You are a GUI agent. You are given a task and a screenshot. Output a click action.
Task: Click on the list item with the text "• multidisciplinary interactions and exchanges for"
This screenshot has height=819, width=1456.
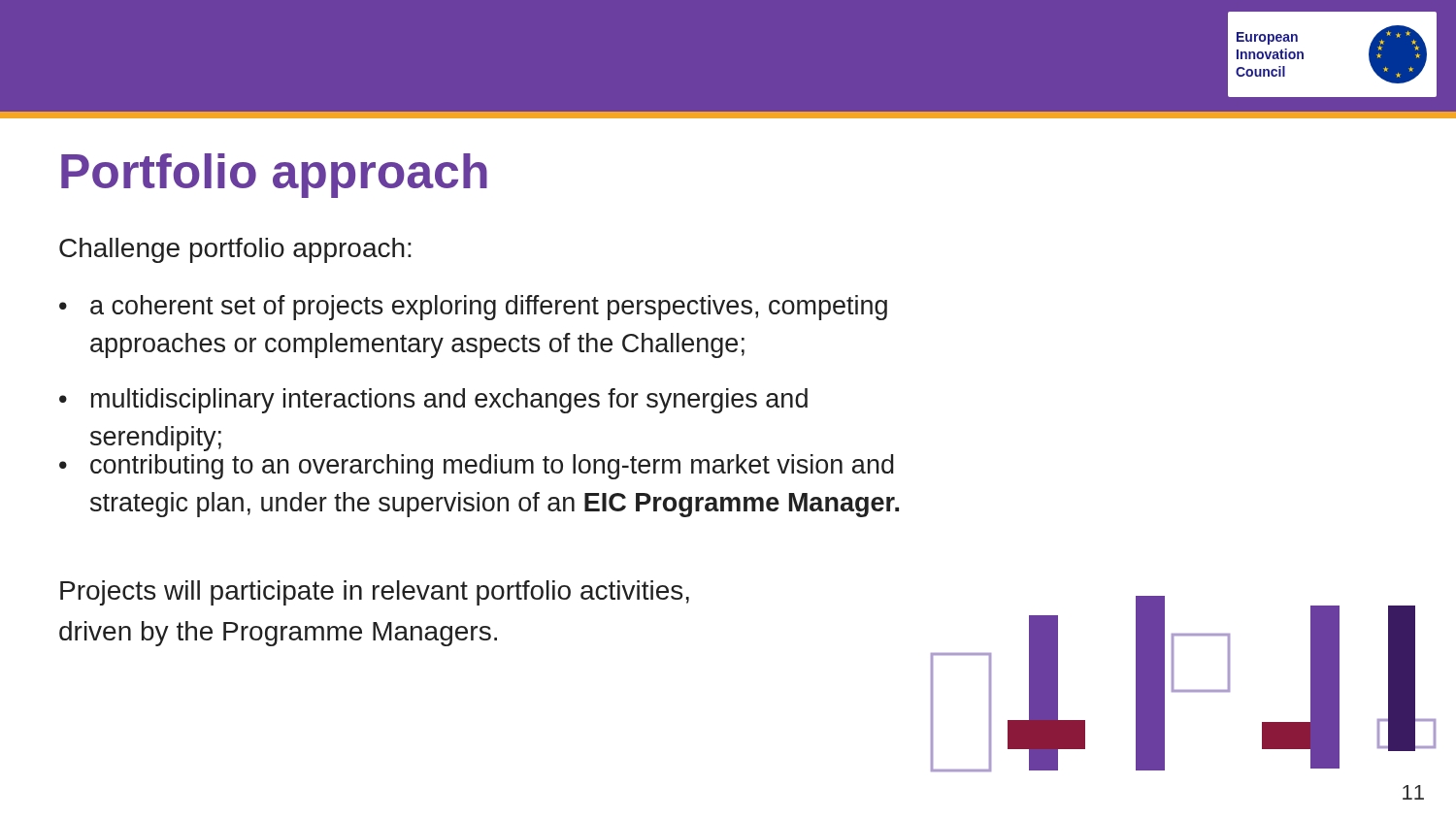tap(480, 418)
